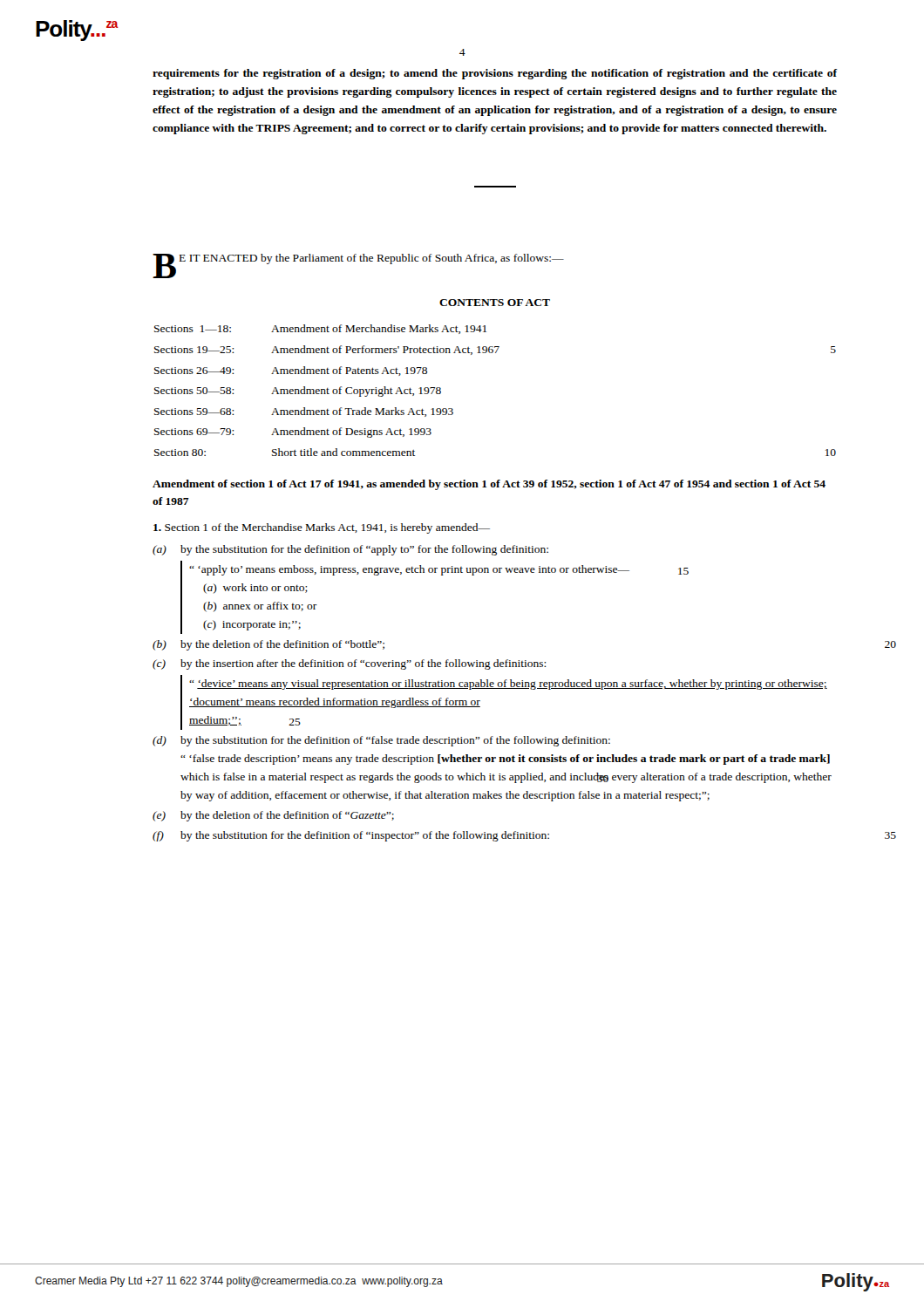Point to the section header beginning "Amendment of section 1 of Act"
The image size is (924, 1308).
pyautogui.click(x=489, y=492)
